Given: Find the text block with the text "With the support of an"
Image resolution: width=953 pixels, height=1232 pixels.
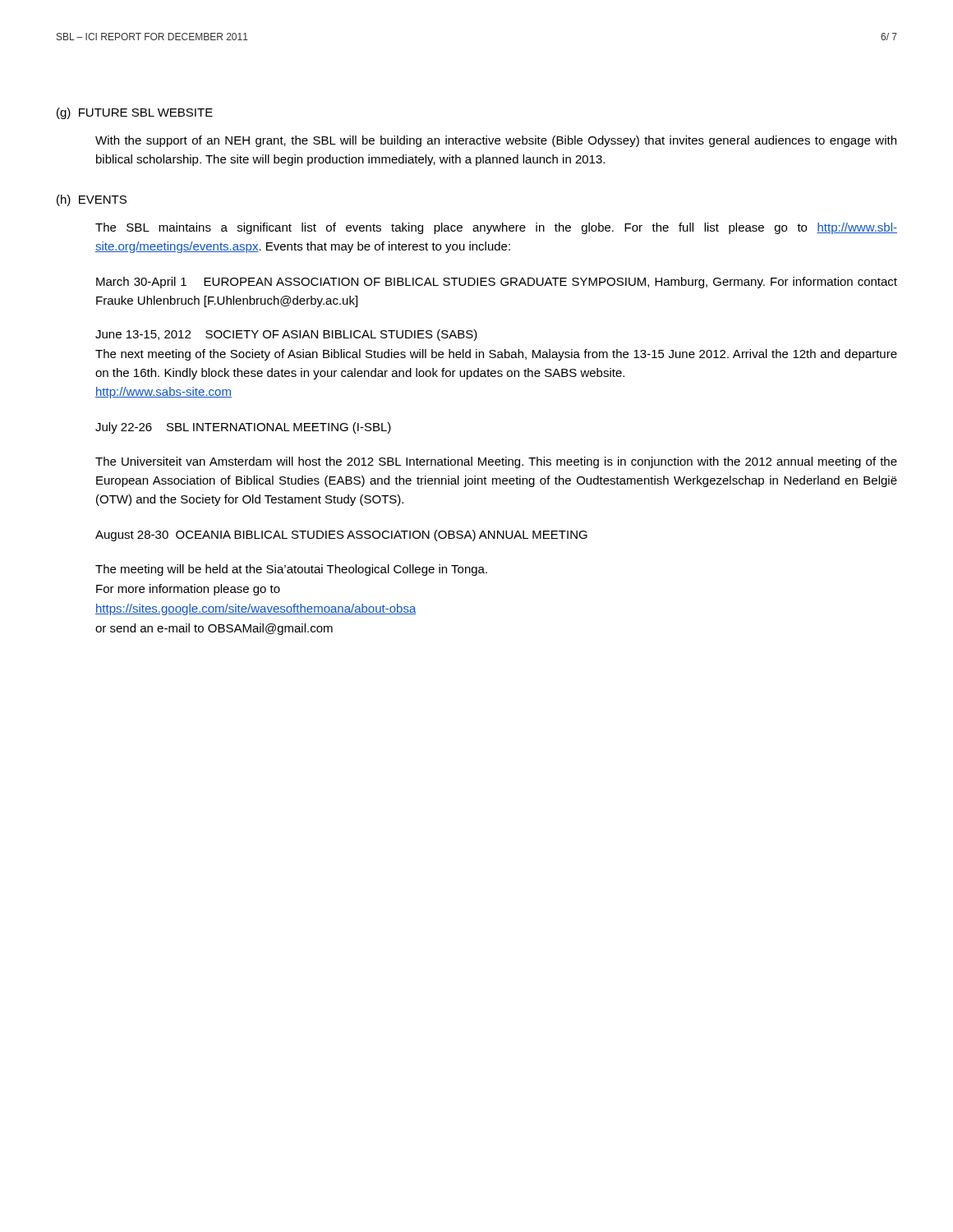Looking at the screenshot, I should [496, 150].
